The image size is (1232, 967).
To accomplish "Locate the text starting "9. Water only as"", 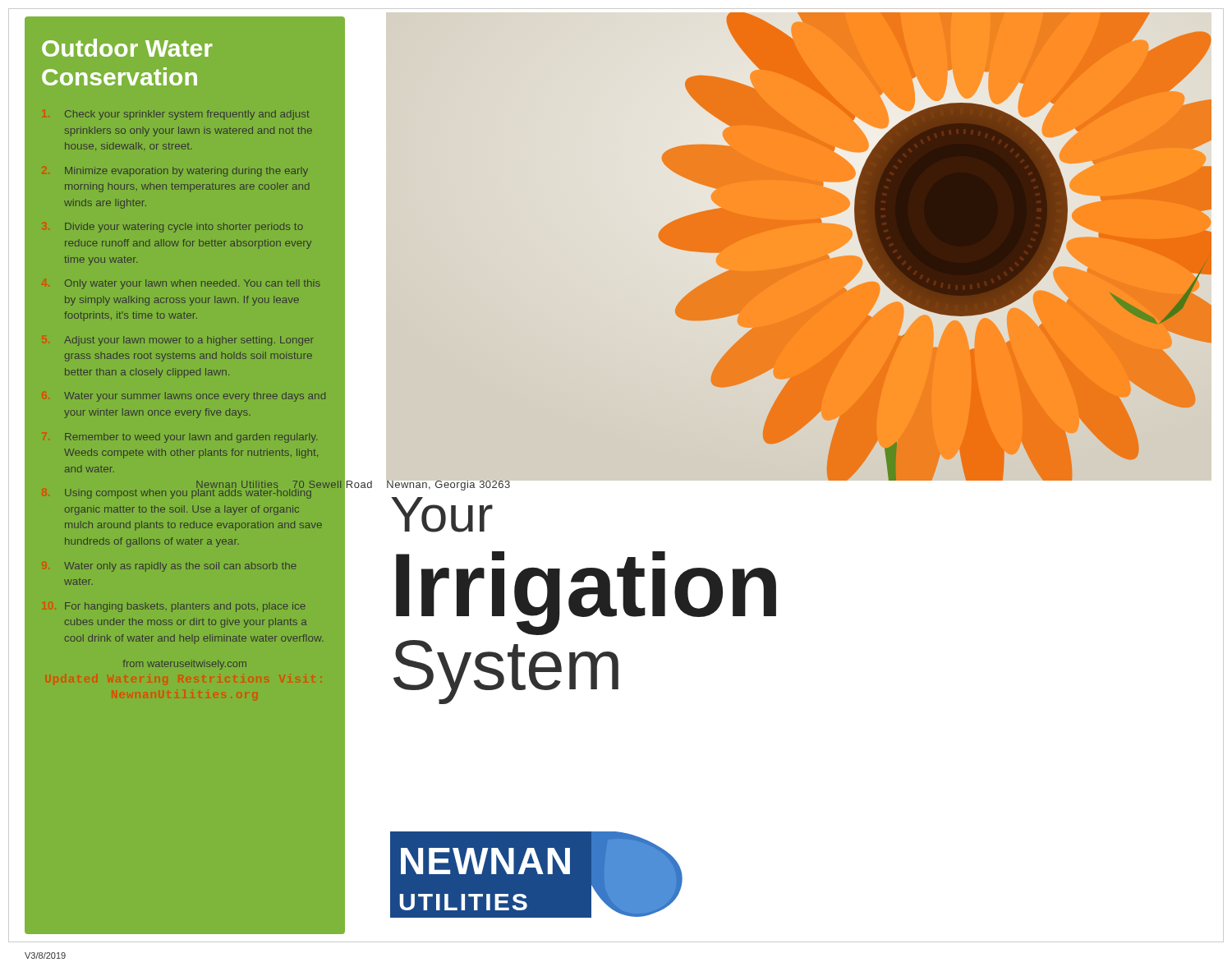I will (x=185, y=574).
